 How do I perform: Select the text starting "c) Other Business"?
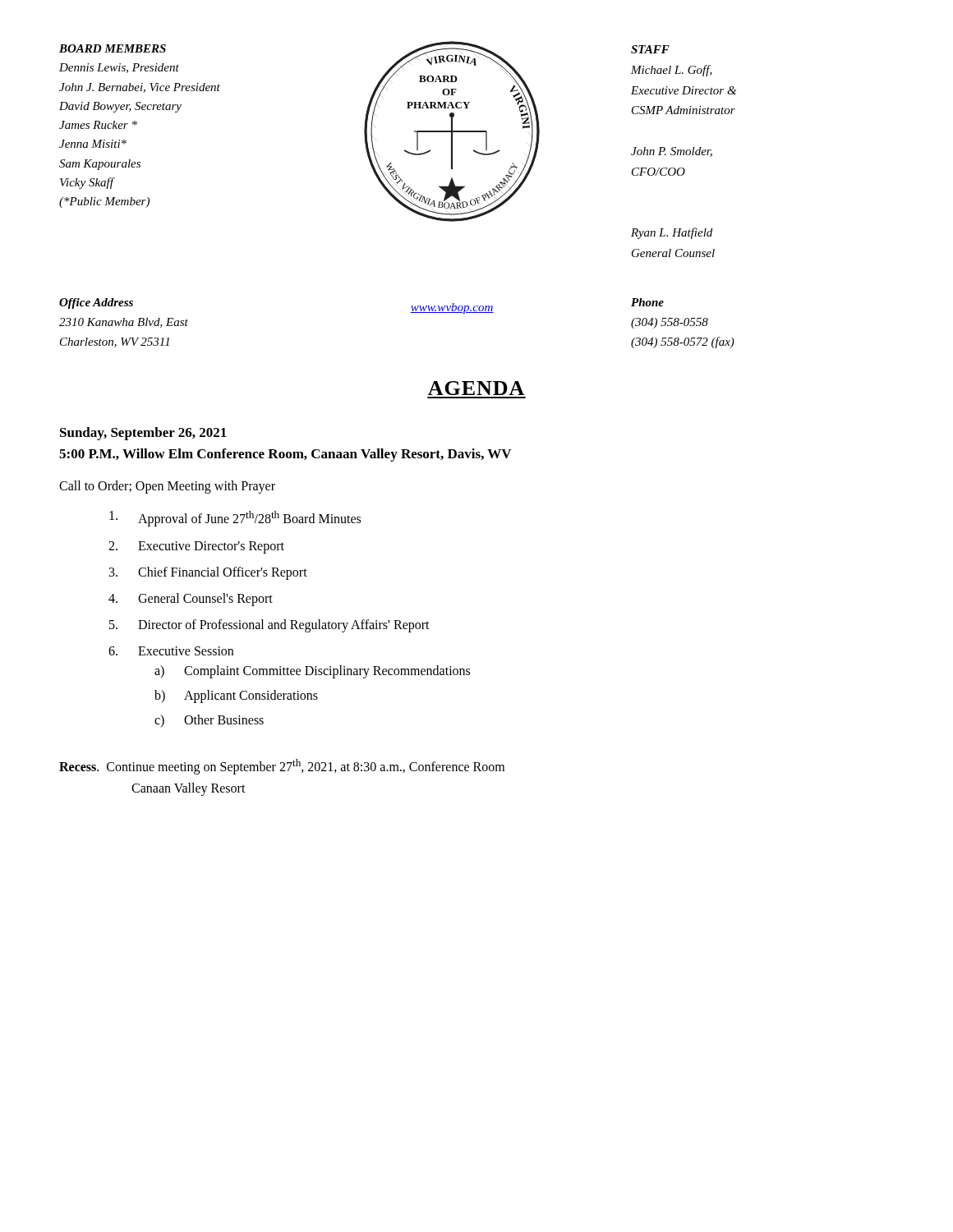point(209,720)
